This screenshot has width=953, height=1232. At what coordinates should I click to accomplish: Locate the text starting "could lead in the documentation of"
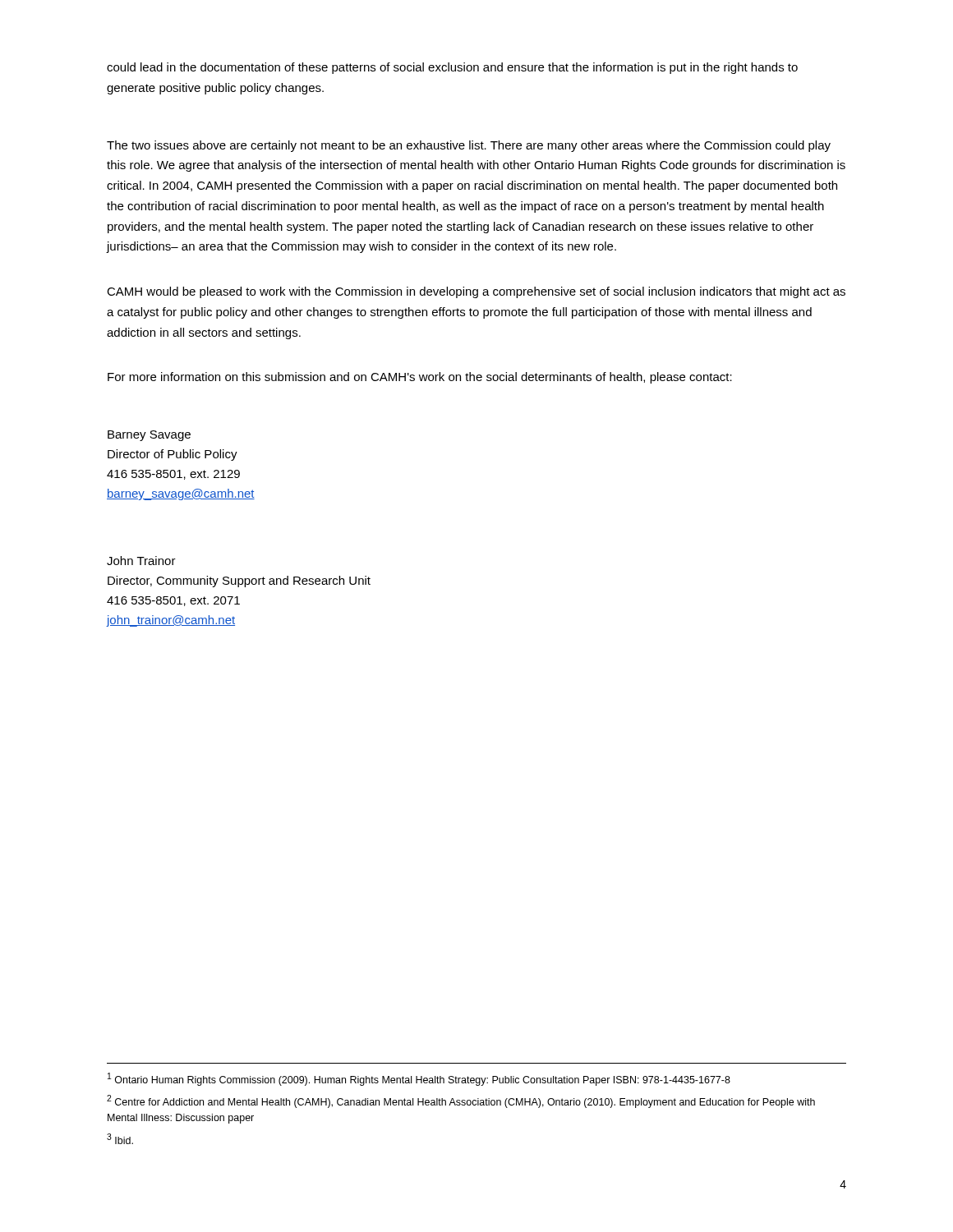point(452,77)
